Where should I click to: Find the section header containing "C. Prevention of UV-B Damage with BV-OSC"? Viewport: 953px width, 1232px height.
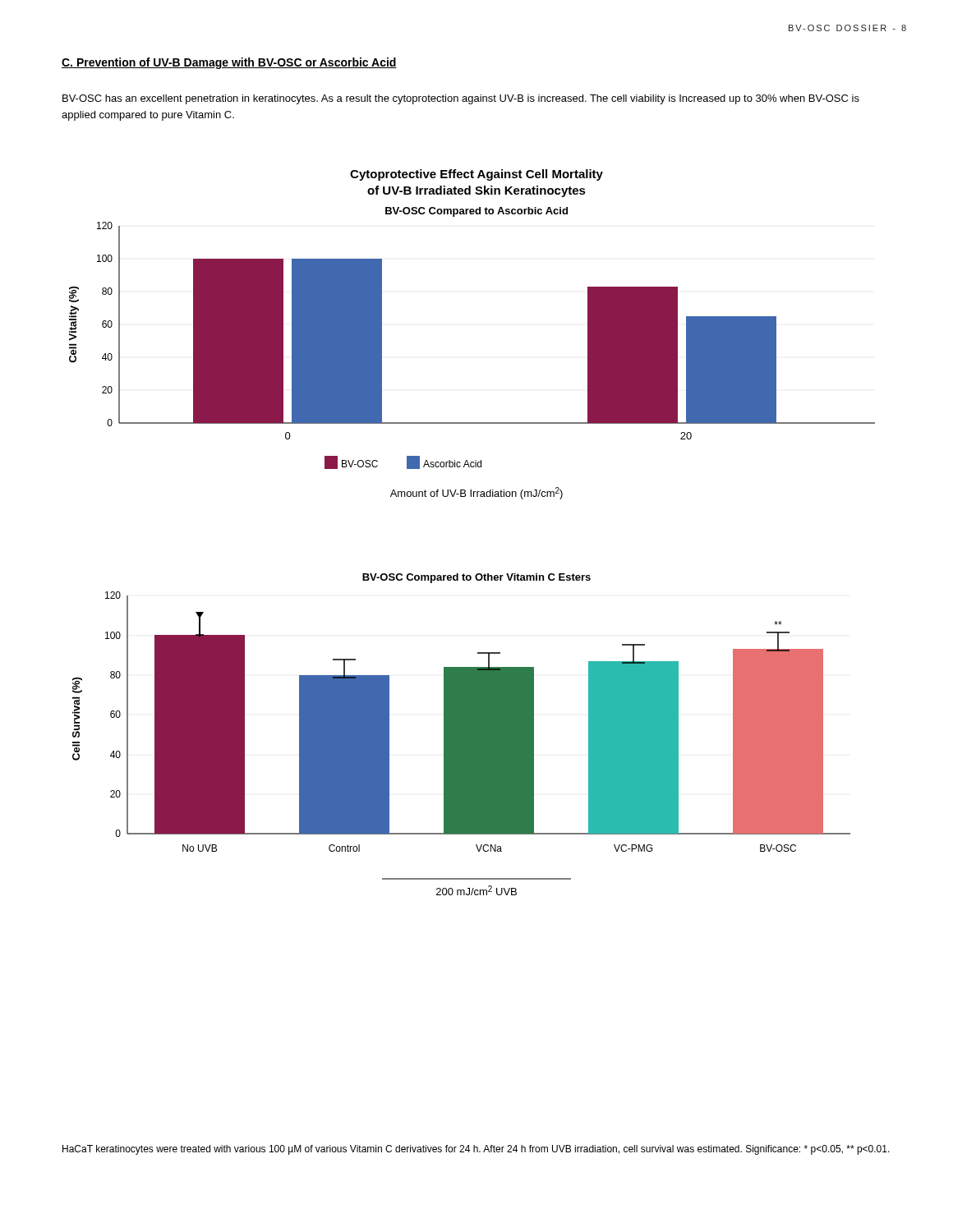(229, 62)
